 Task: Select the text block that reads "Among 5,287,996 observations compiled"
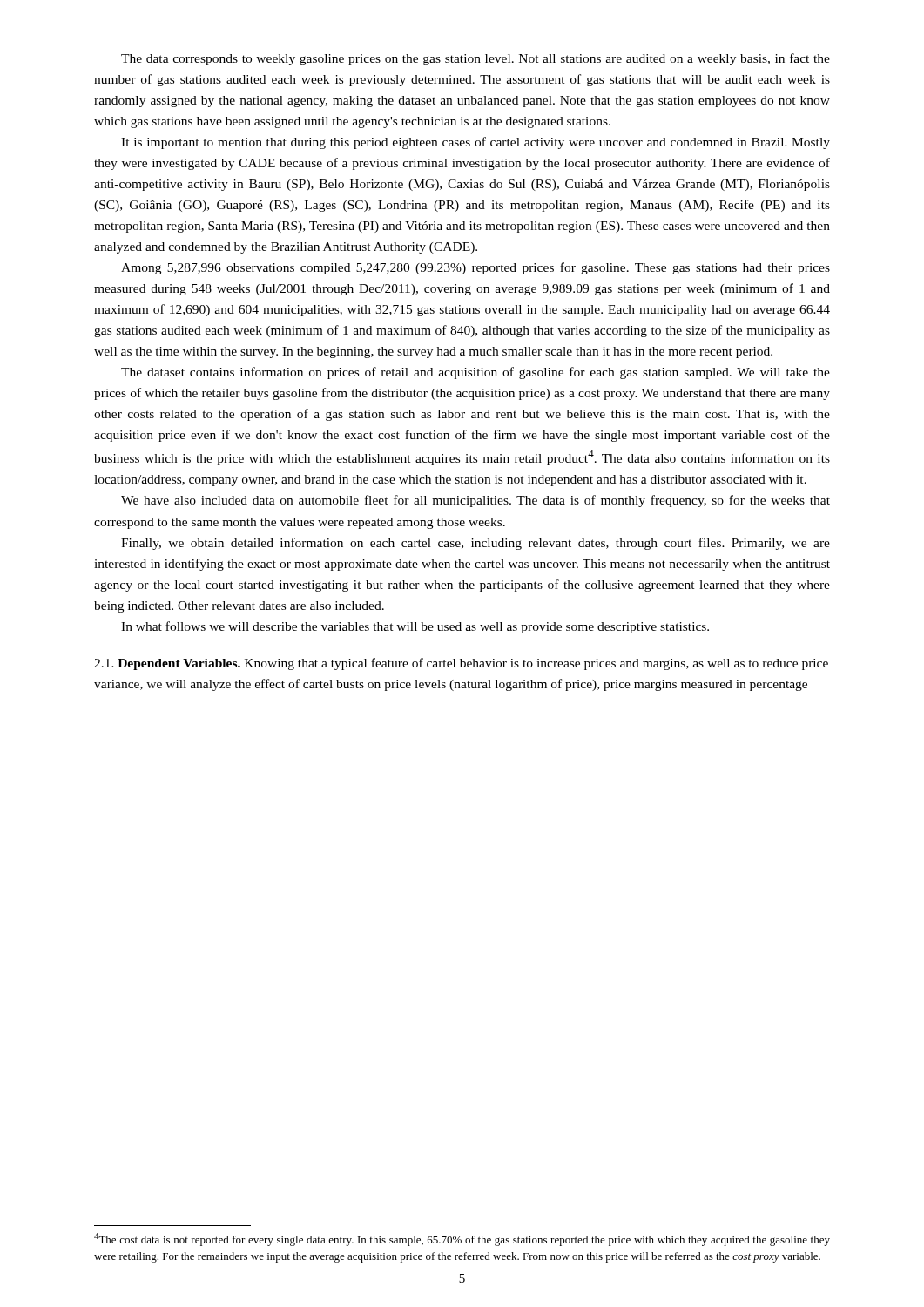click(462, 309)
